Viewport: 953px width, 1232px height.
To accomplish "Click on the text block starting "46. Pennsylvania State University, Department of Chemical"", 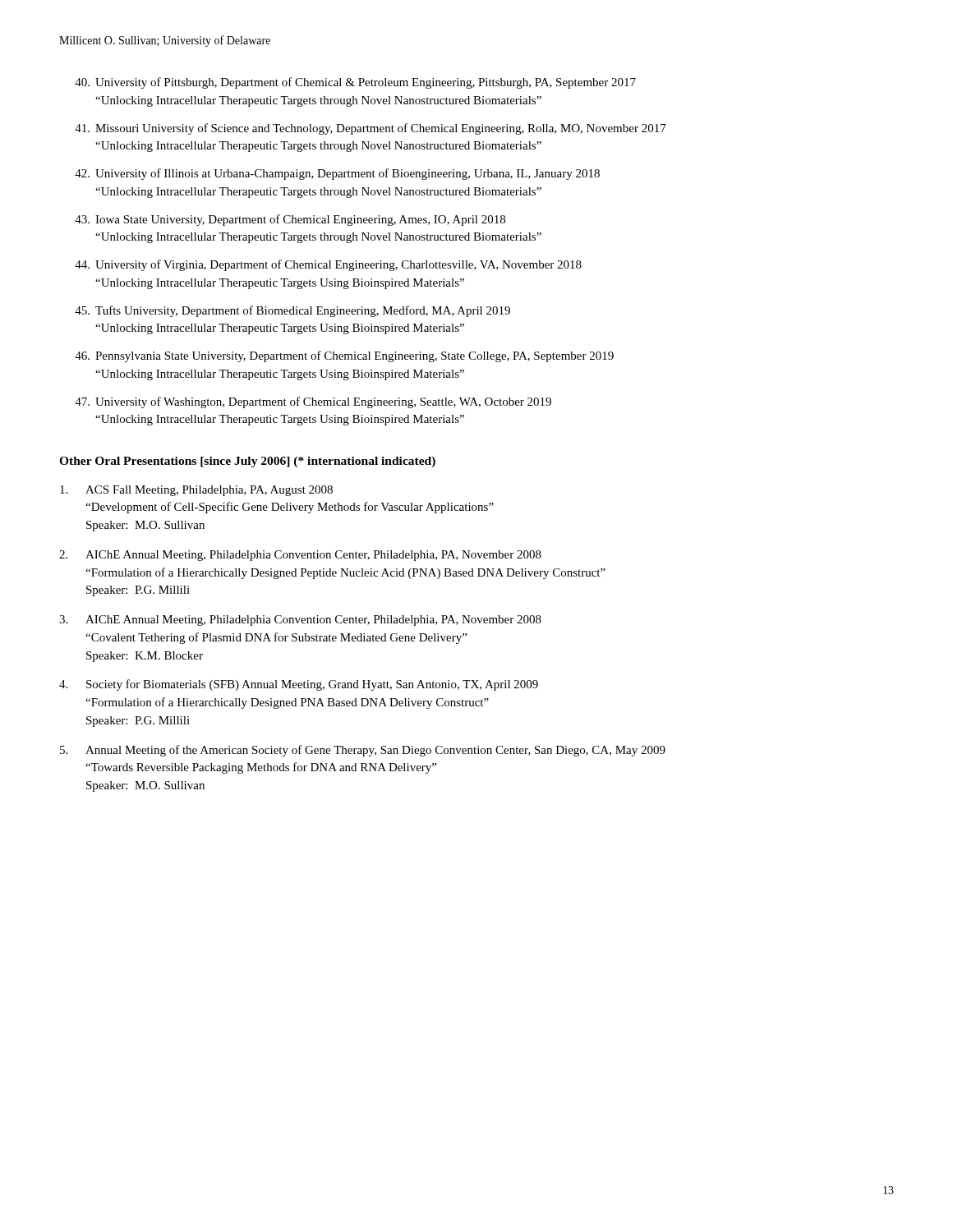I will click(476, 365).
